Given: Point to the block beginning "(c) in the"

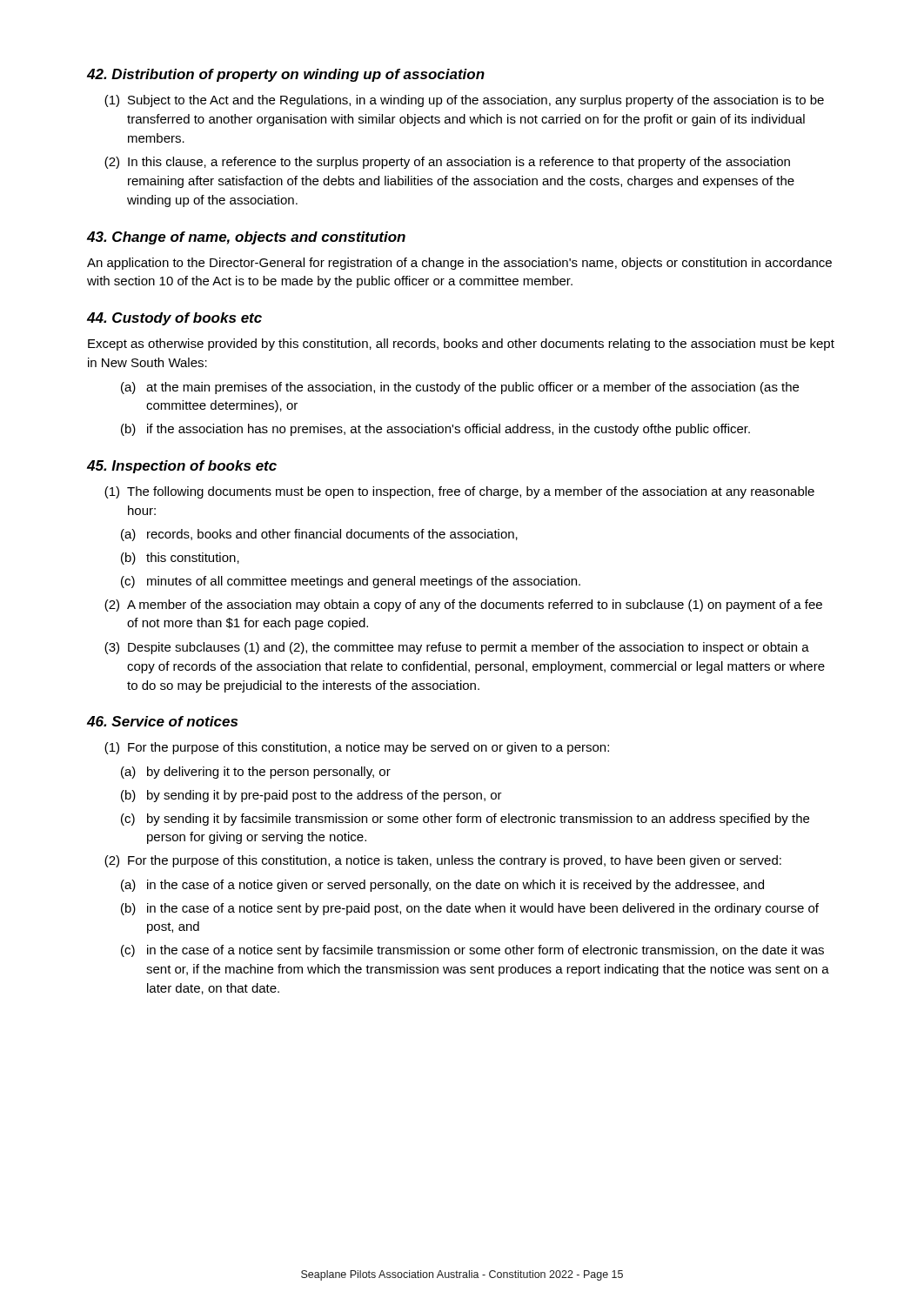Looking at the screenshot, I should [x=478, y=969].
